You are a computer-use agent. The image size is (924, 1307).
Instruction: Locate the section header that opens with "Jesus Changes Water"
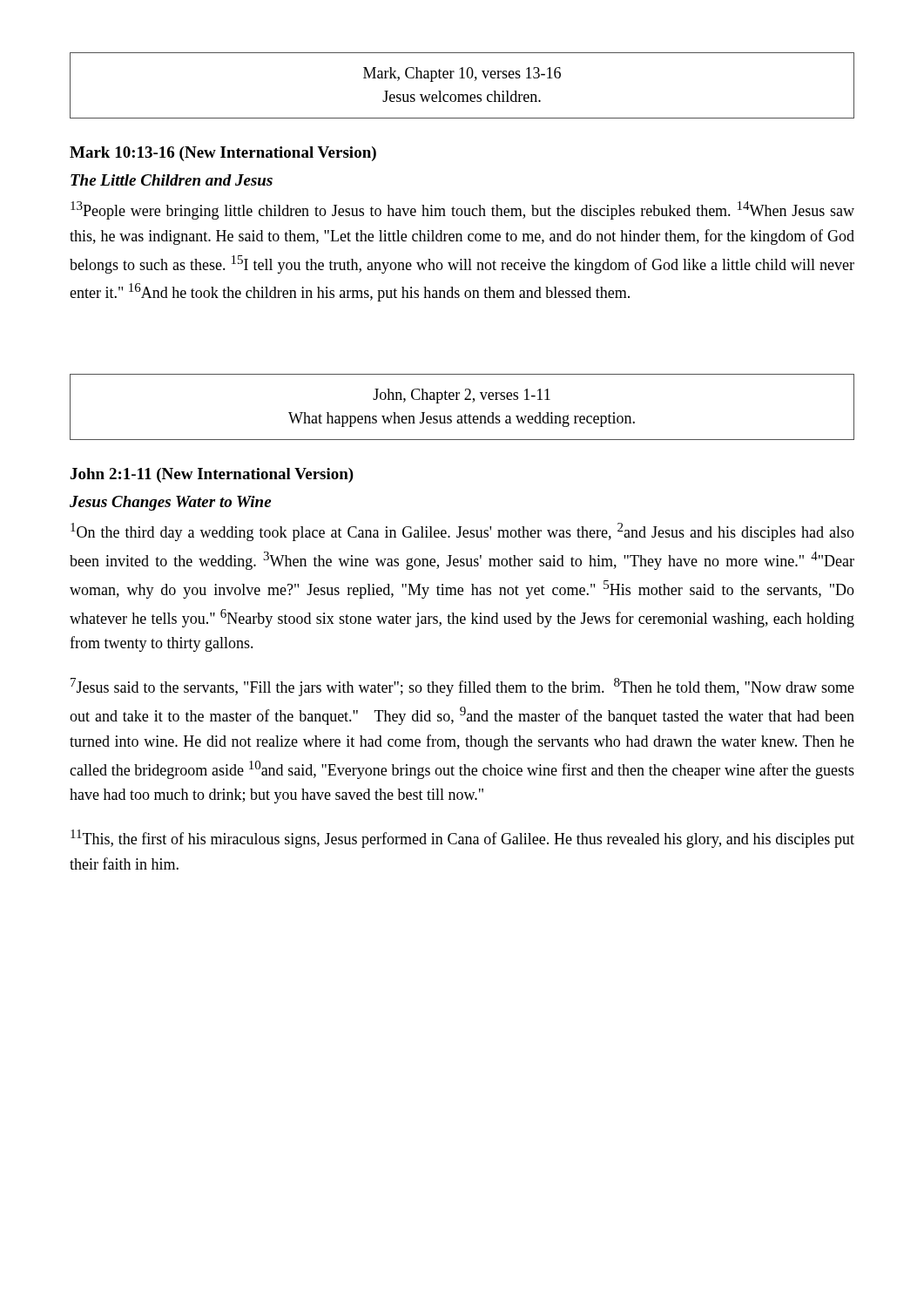[171, 502]
